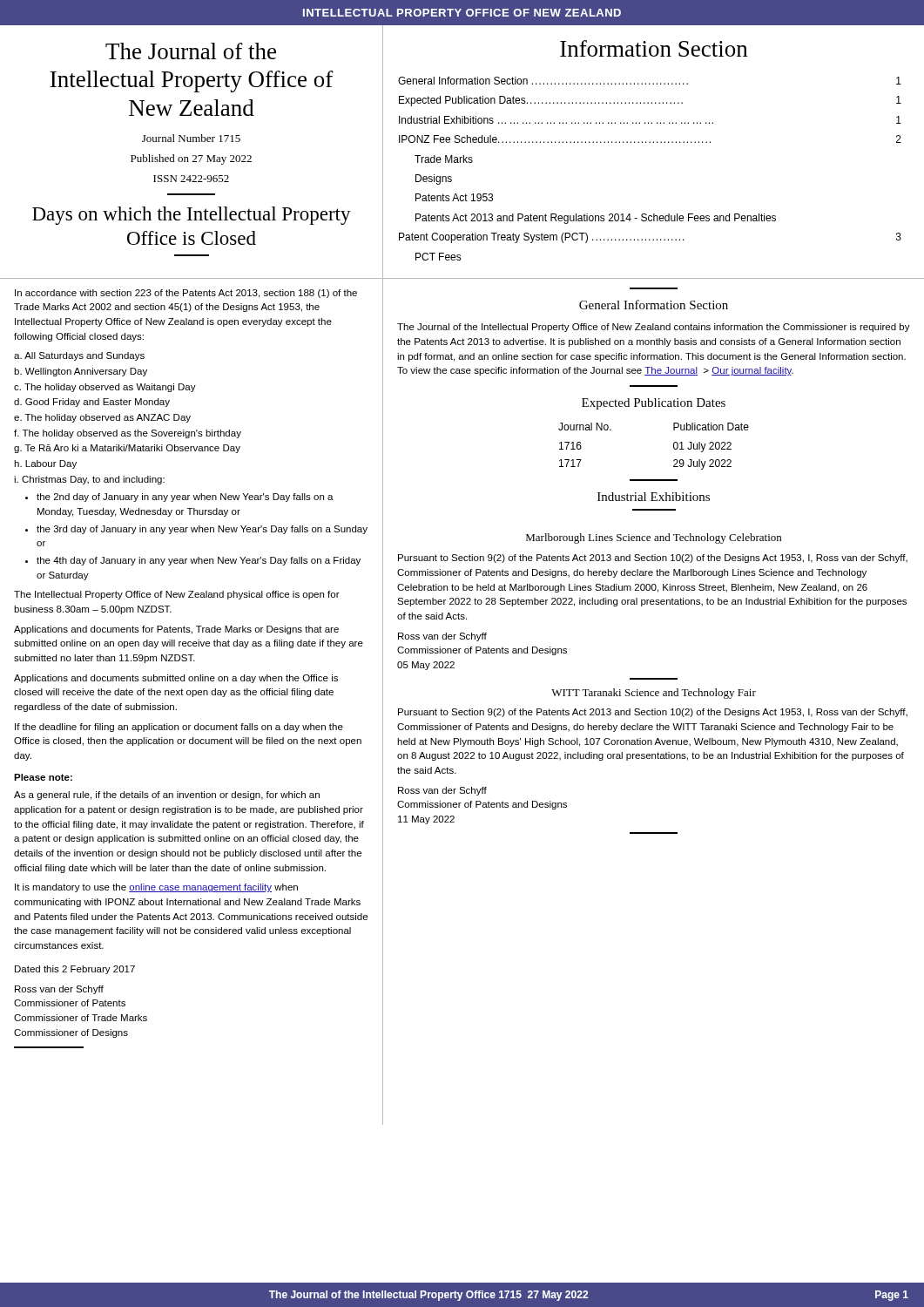The image size is (924, 1307).
Task: Find the element starting "Expected Publication Dates"
Action: [x=654, y=403]
